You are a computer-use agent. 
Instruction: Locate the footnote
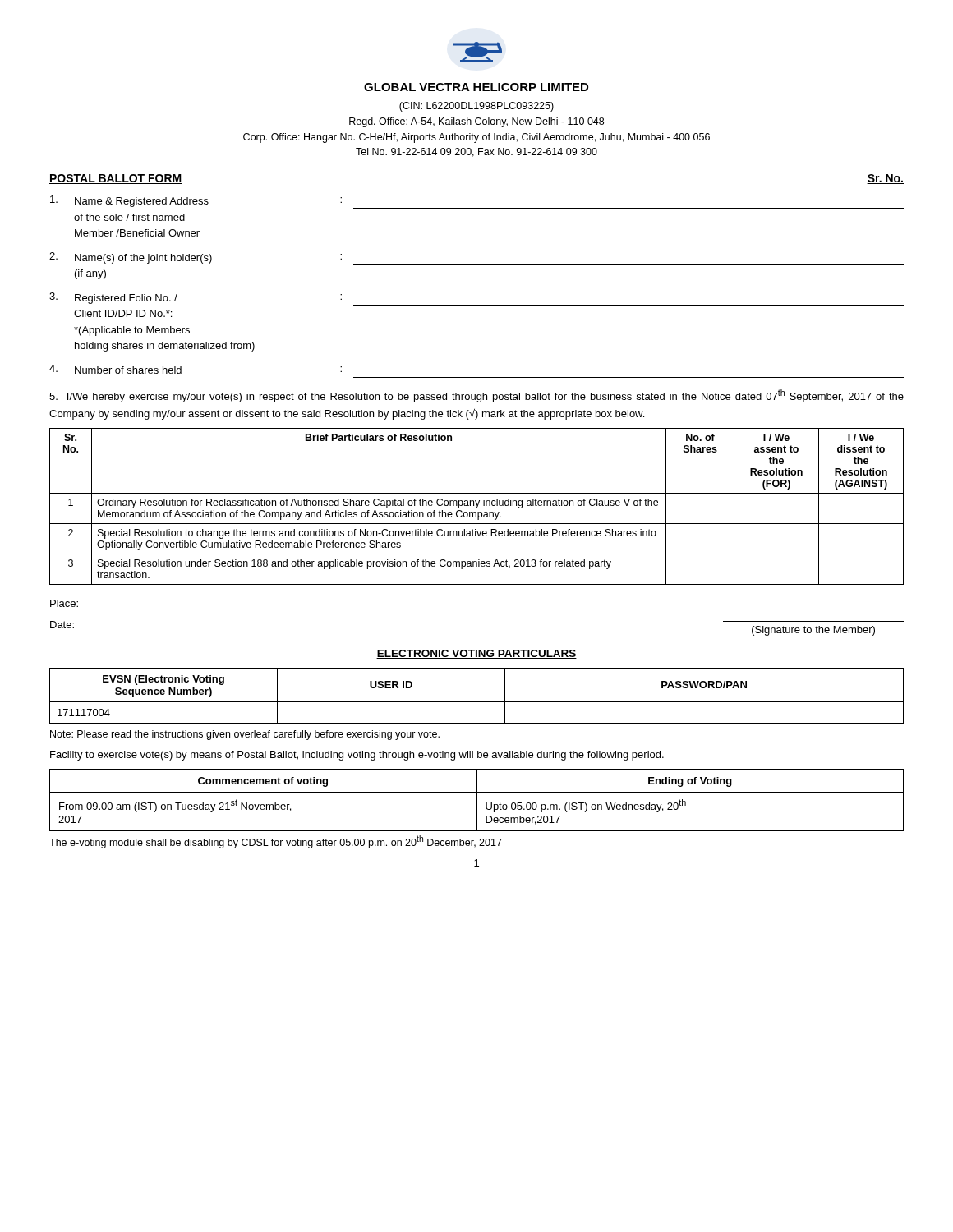click(276, 841)
